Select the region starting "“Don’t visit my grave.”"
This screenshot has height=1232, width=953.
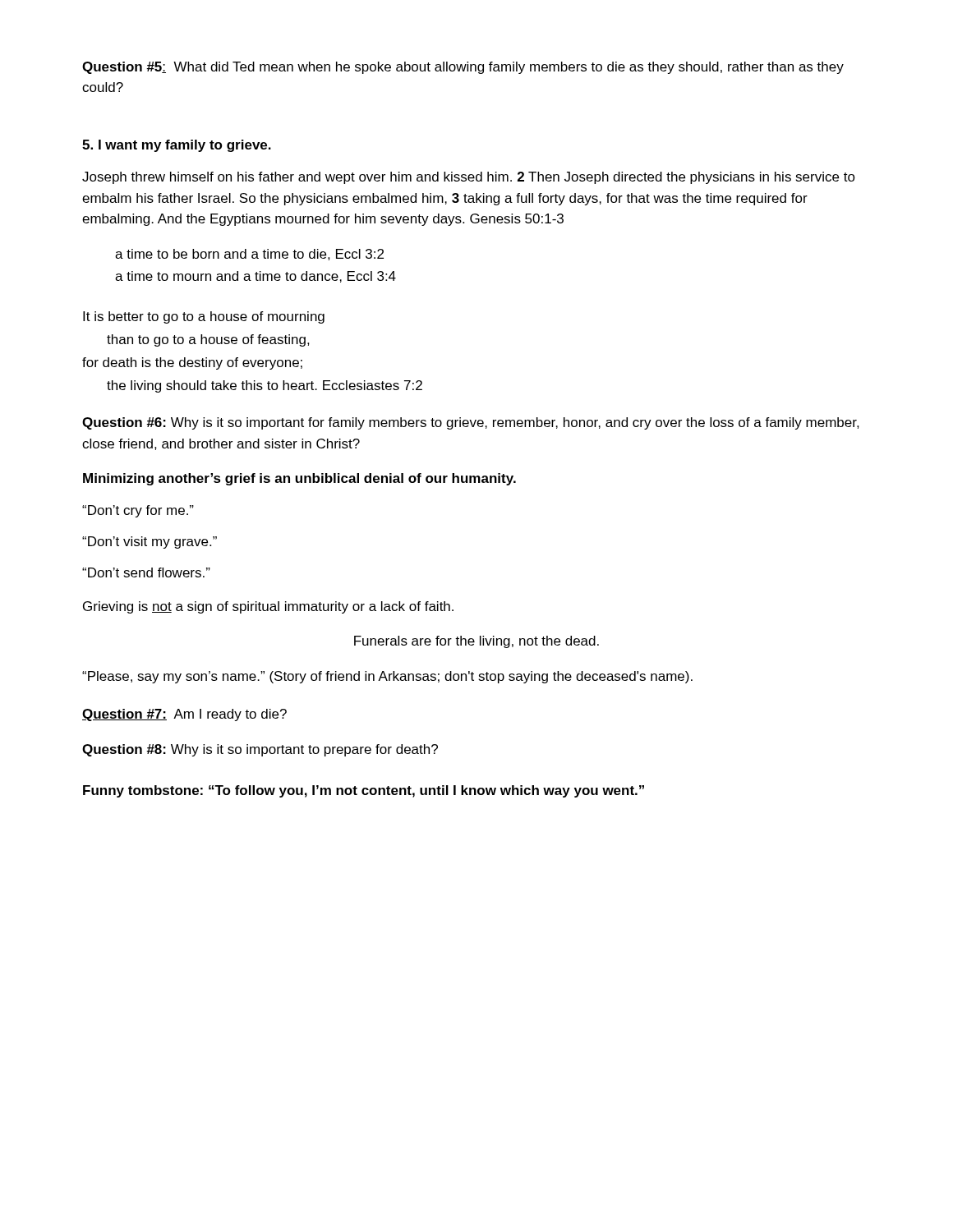[150, 542]
